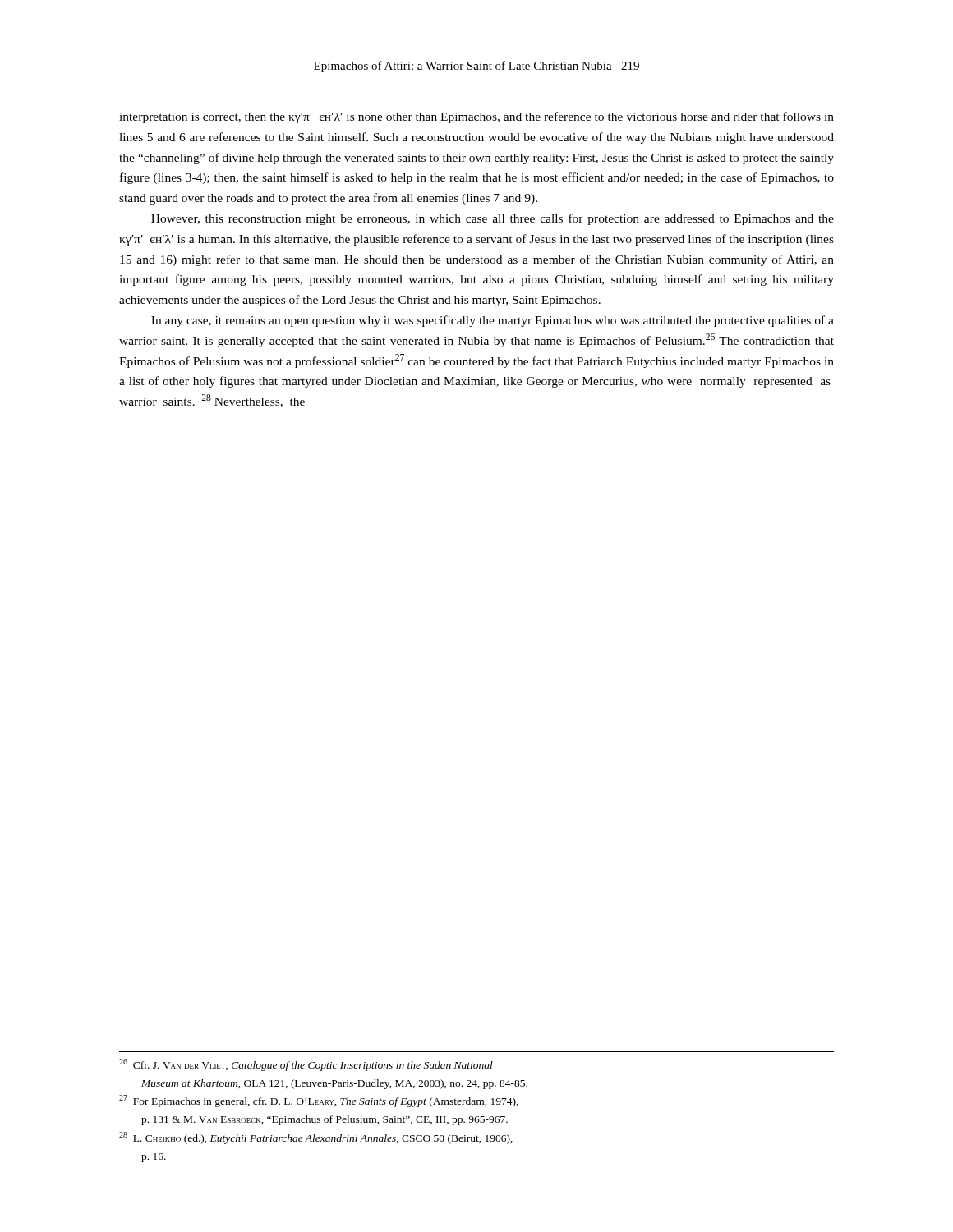Select the text block containing "In any case,"
Screen dimensions: 1232x953
[x=476, y=361]
